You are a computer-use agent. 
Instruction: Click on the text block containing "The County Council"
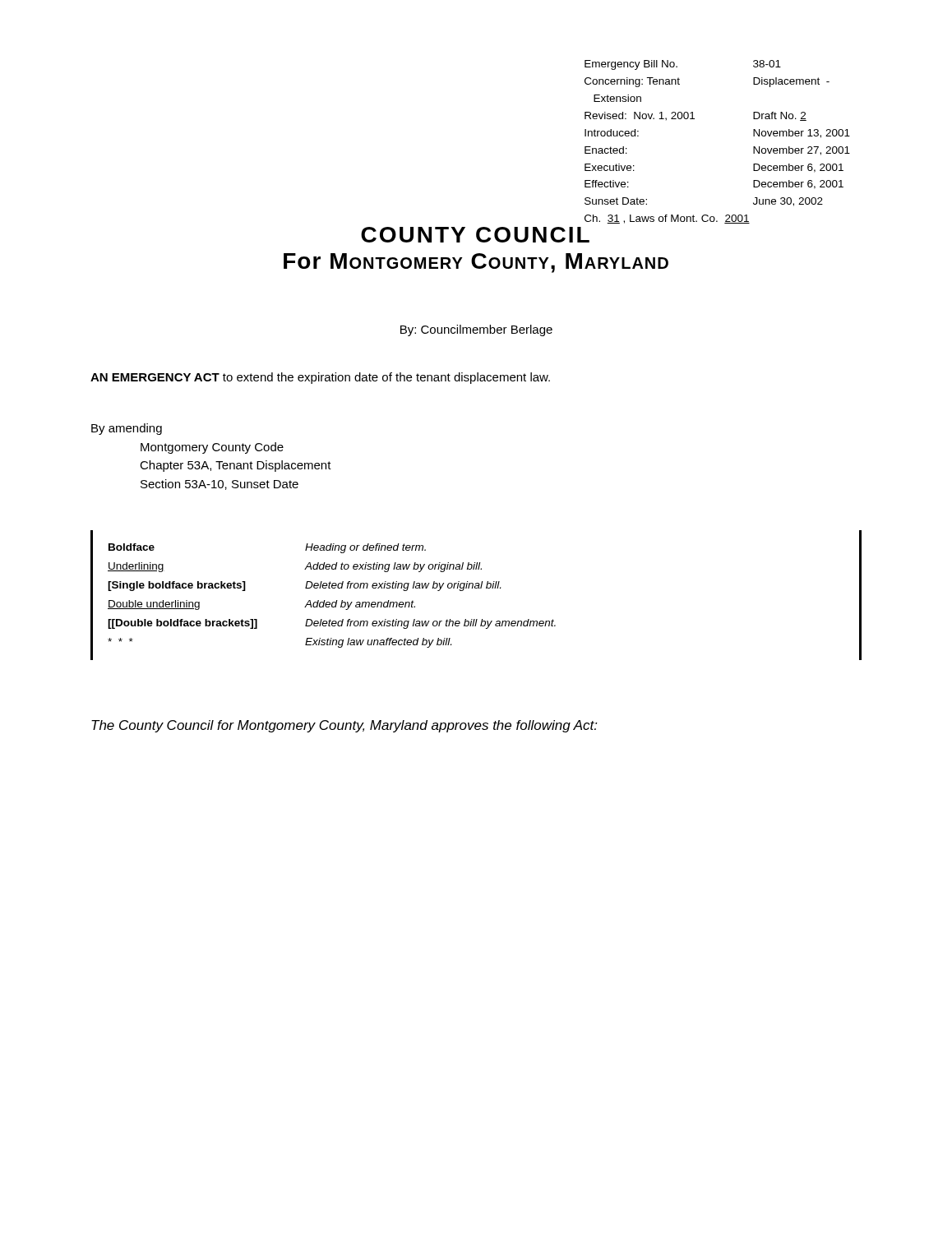coord(344,725)
